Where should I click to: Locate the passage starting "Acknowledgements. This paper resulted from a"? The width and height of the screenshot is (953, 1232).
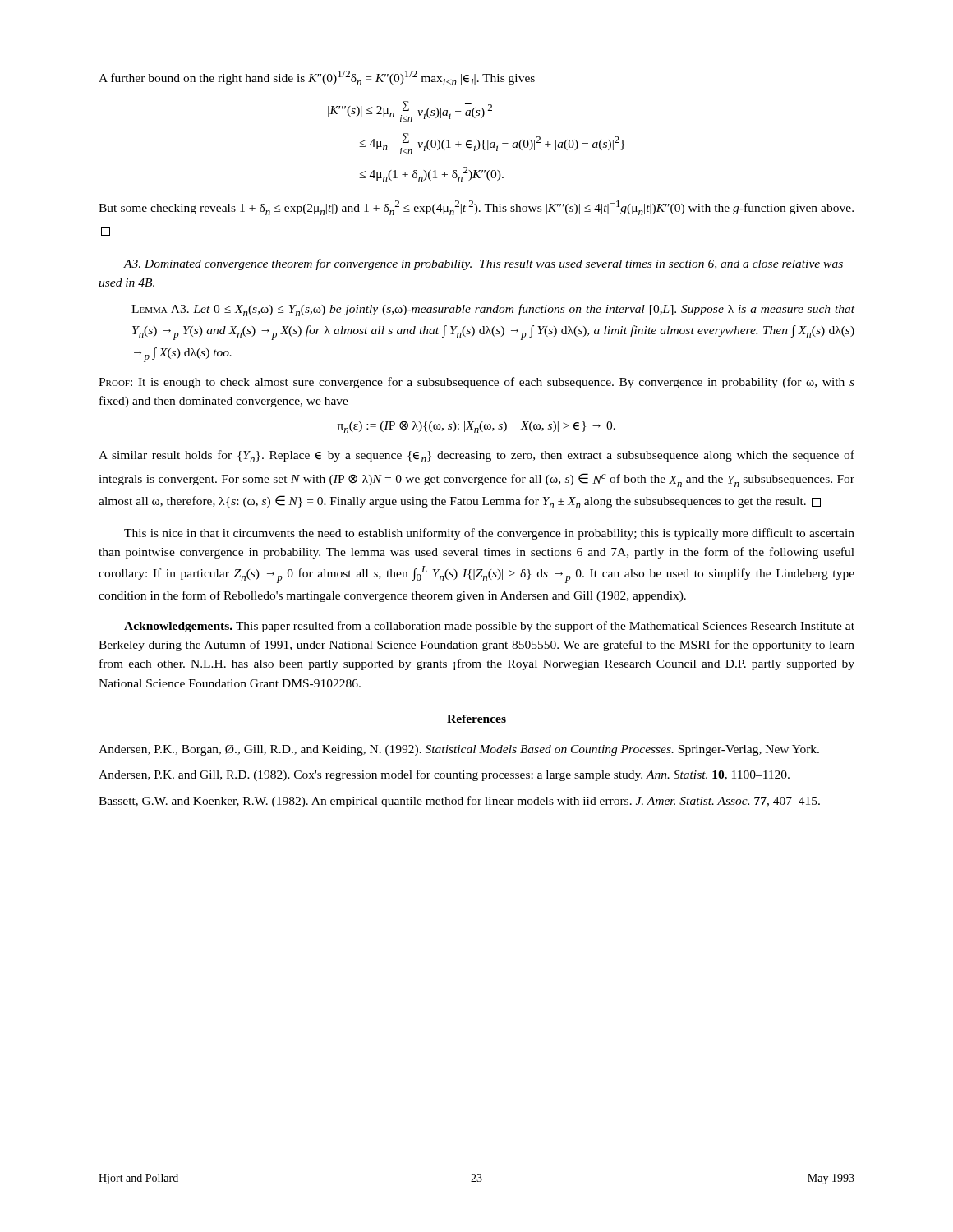click(x=476, y=654)
